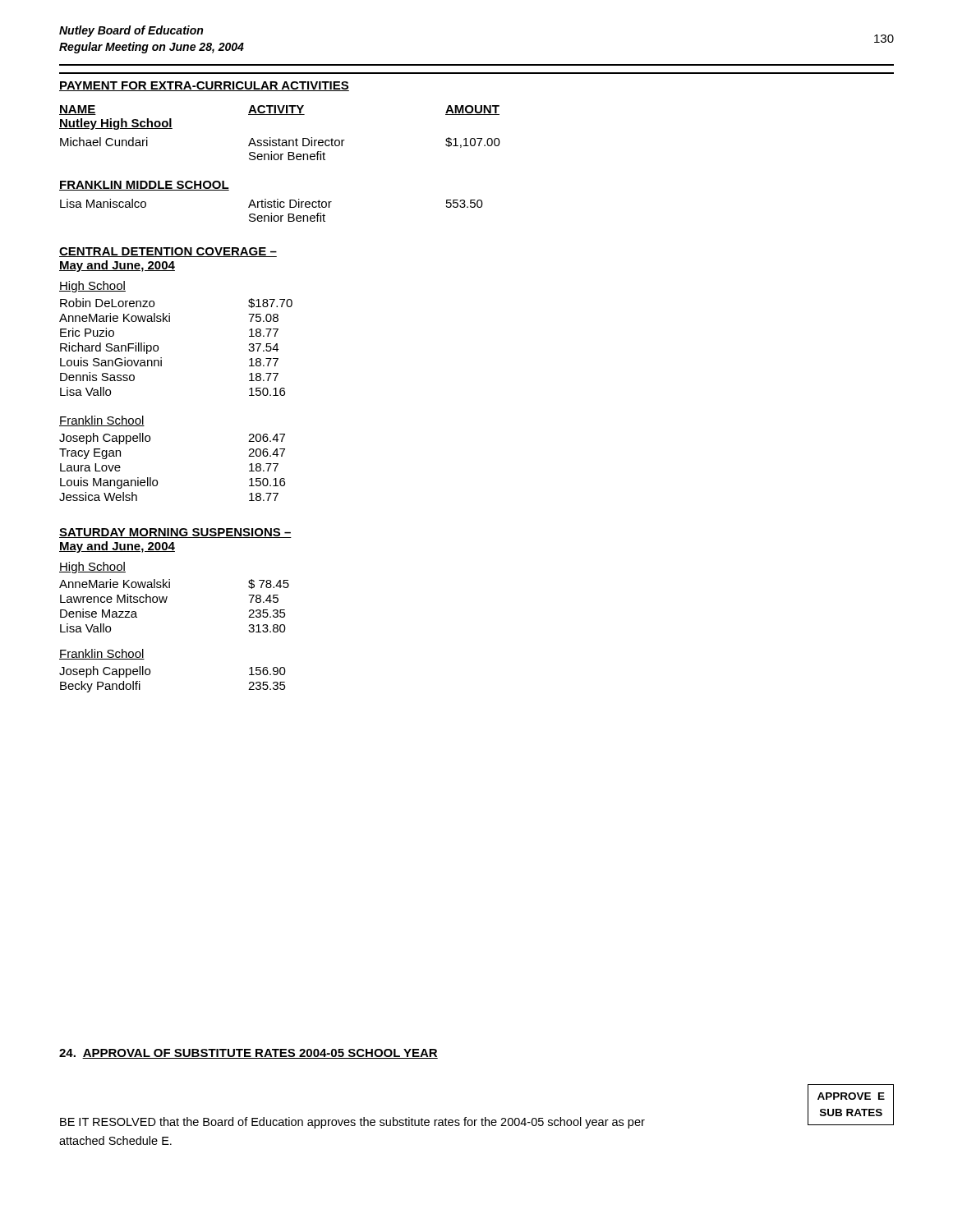Select the list item that reads "Louis Manganiello 150.16"
The height and width of the screenshot is (1232, 953).
coord(108,483)
